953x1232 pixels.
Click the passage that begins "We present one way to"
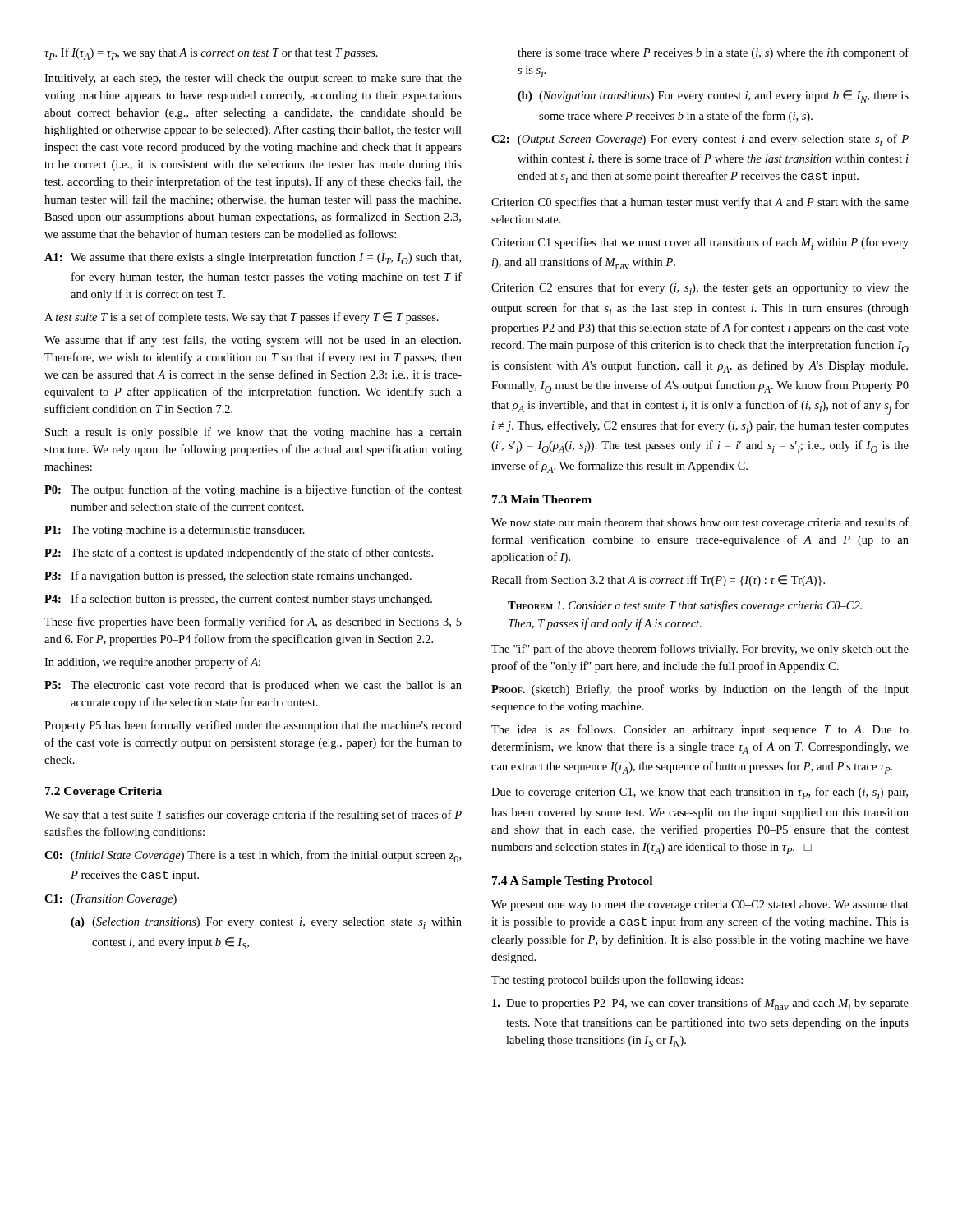700,942
